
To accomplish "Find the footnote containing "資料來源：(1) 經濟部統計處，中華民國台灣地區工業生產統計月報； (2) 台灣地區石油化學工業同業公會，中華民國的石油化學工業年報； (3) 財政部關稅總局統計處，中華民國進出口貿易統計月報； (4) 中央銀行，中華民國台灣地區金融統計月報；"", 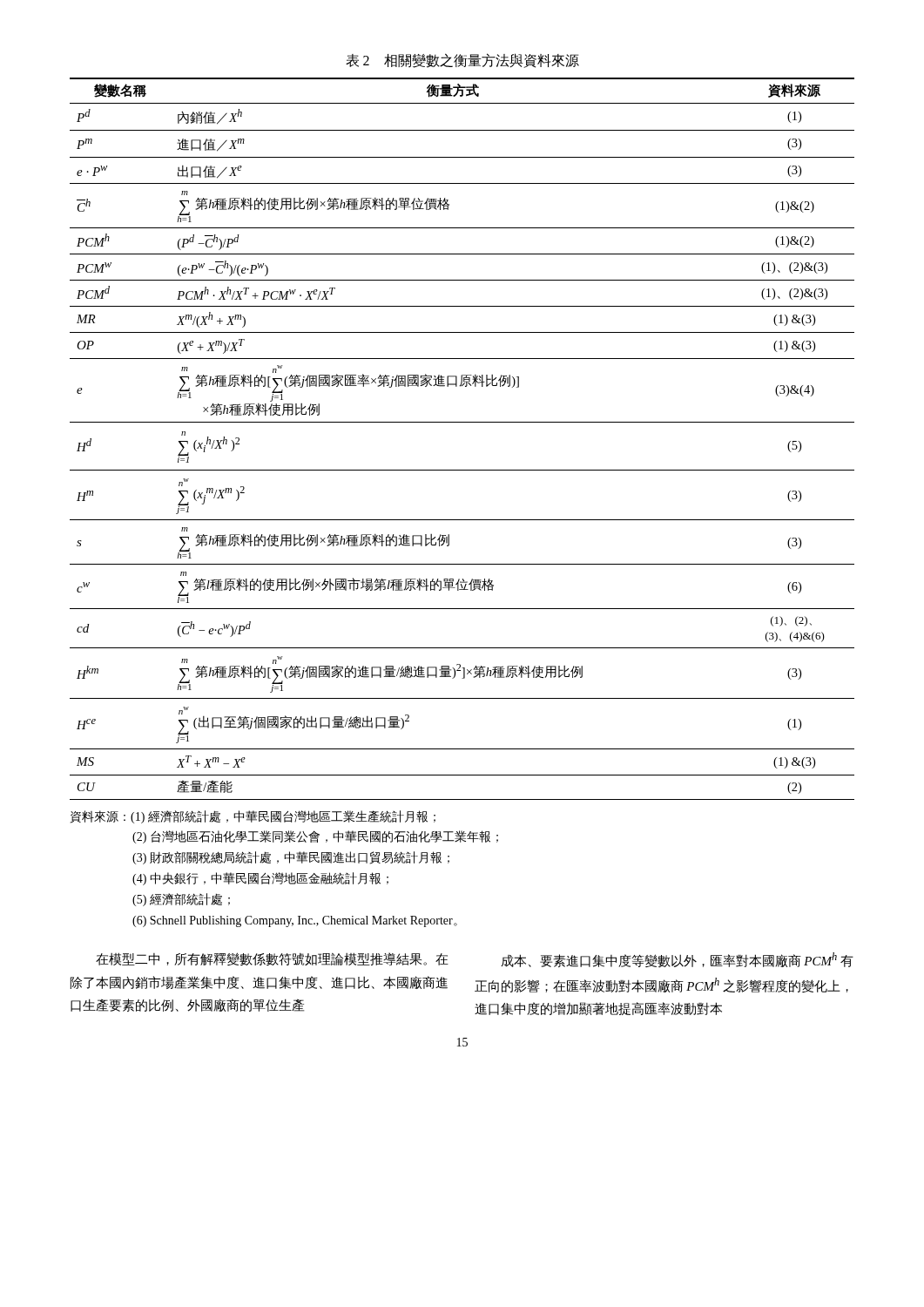I will pos(253,817).
